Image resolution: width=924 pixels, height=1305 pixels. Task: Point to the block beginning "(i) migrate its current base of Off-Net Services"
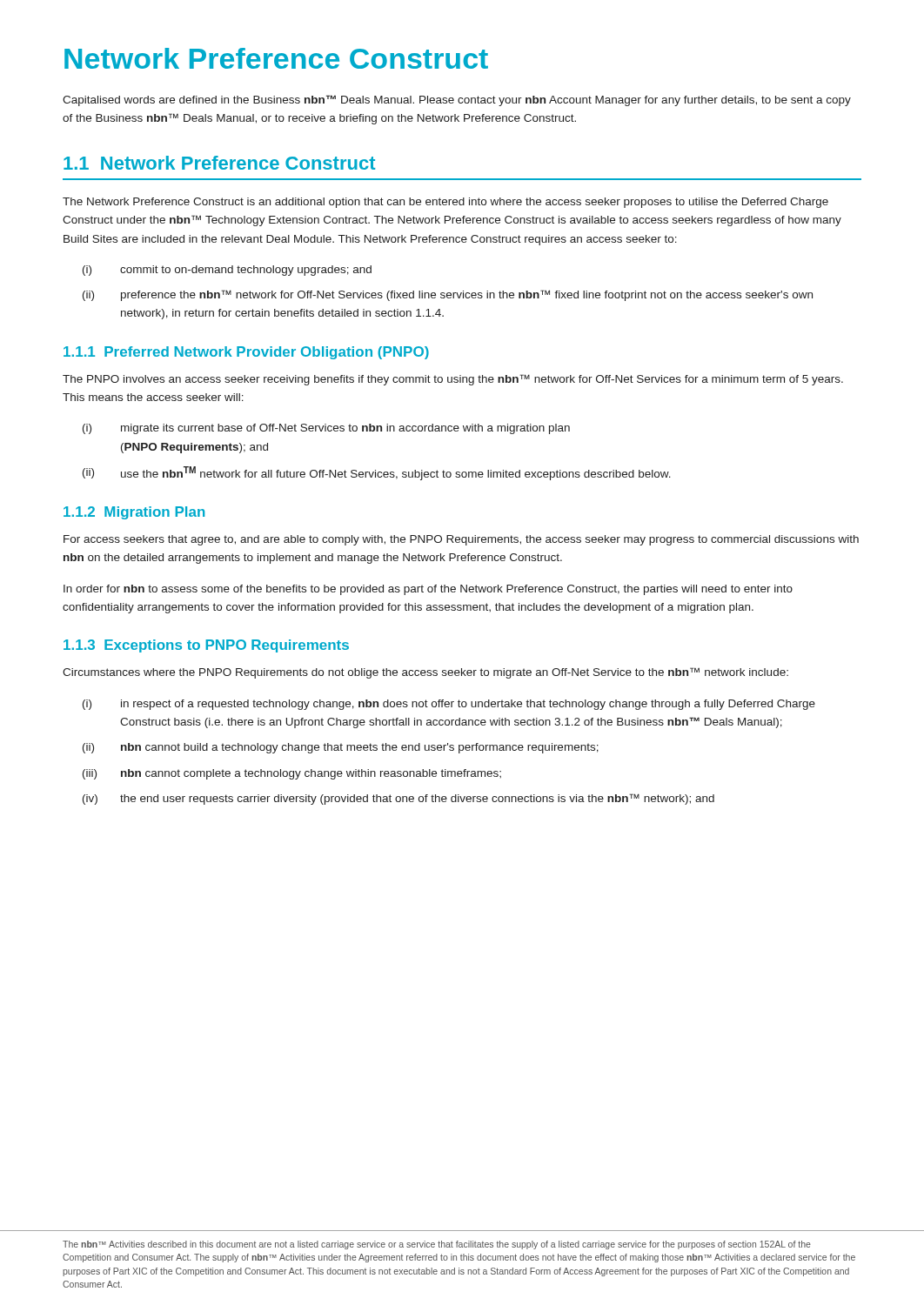pos(462,437)
